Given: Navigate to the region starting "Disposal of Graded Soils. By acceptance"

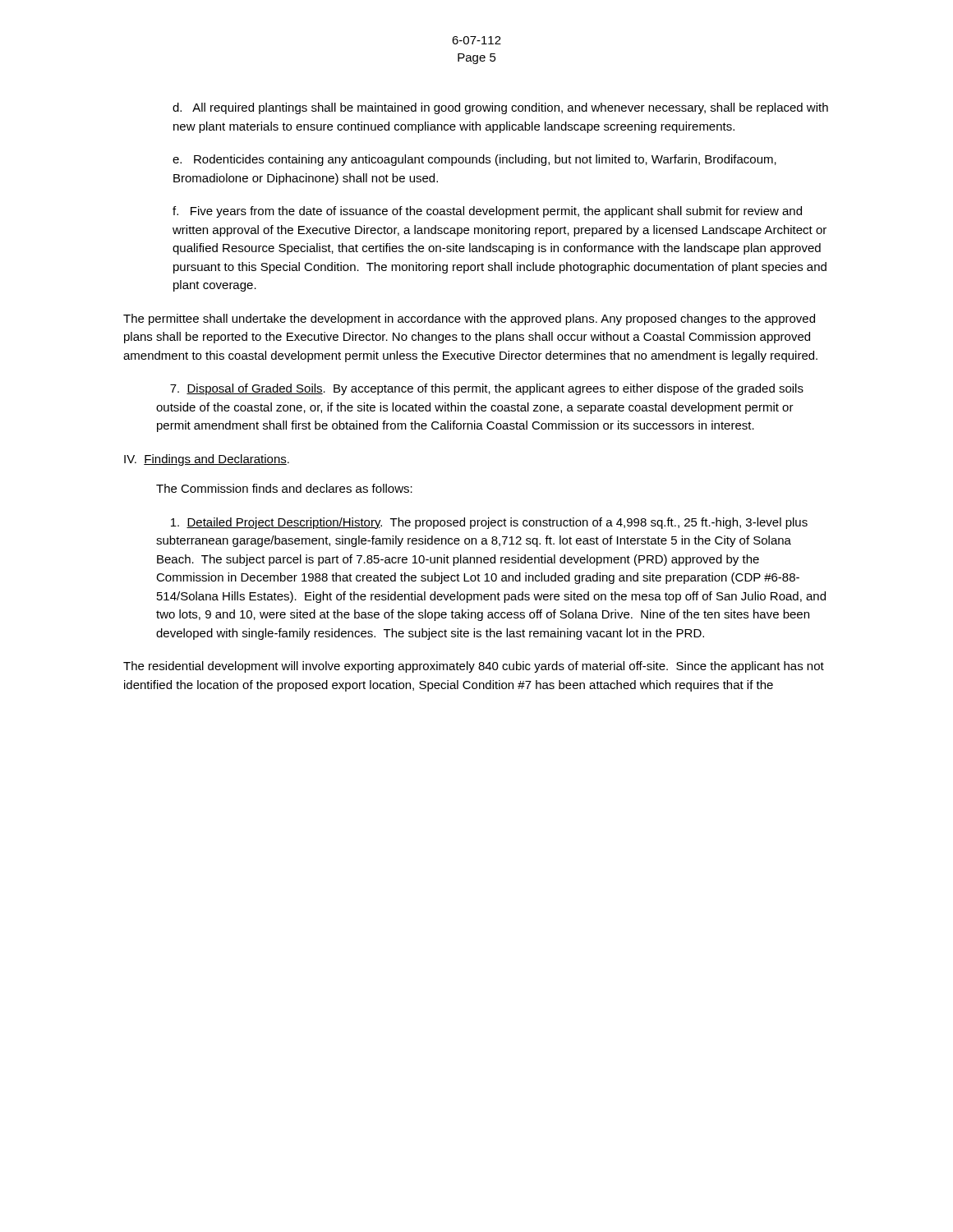Looking at the screenshot, I should pos(480,407).
